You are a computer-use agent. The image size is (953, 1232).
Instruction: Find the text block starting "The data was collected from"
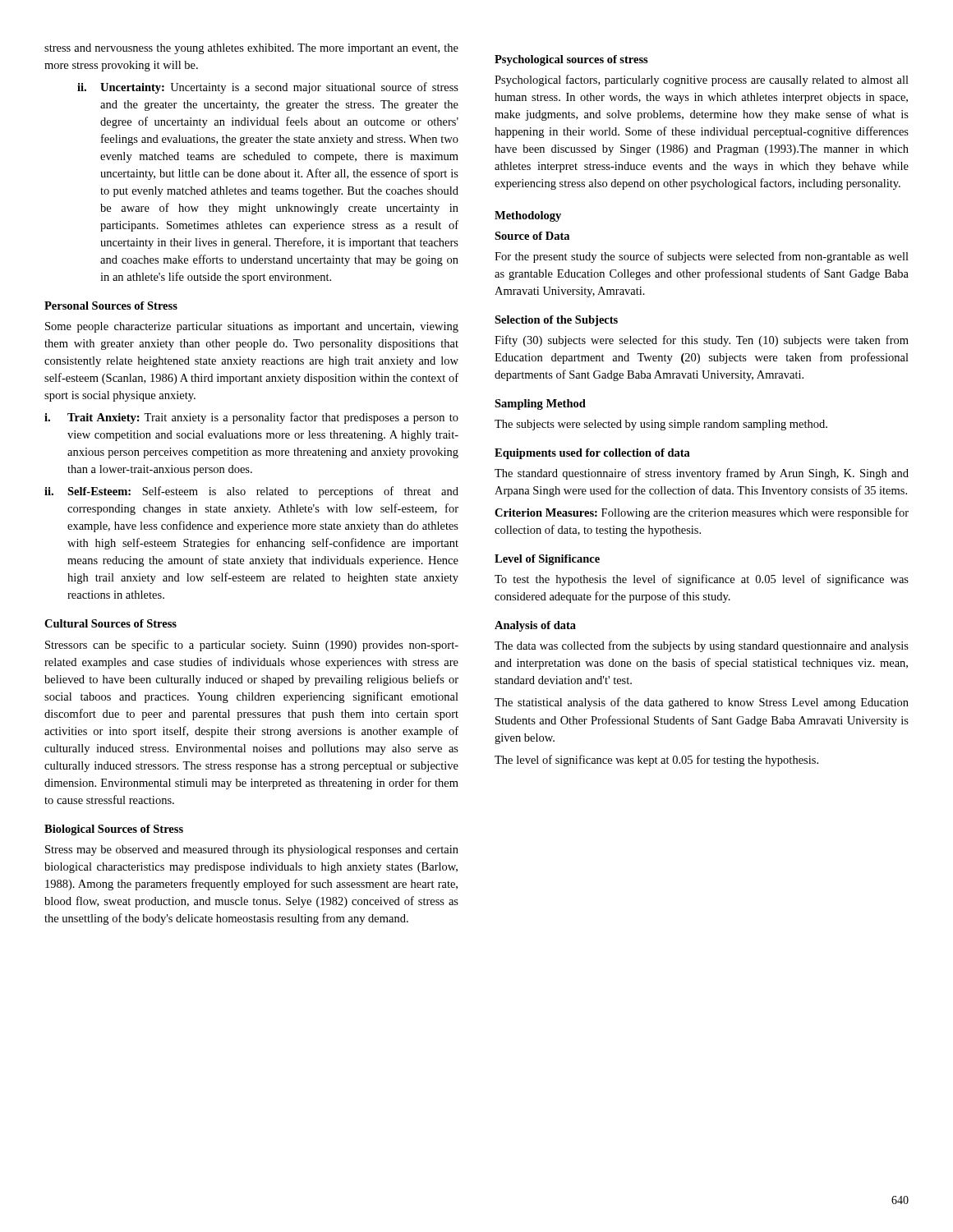point(702,663)
